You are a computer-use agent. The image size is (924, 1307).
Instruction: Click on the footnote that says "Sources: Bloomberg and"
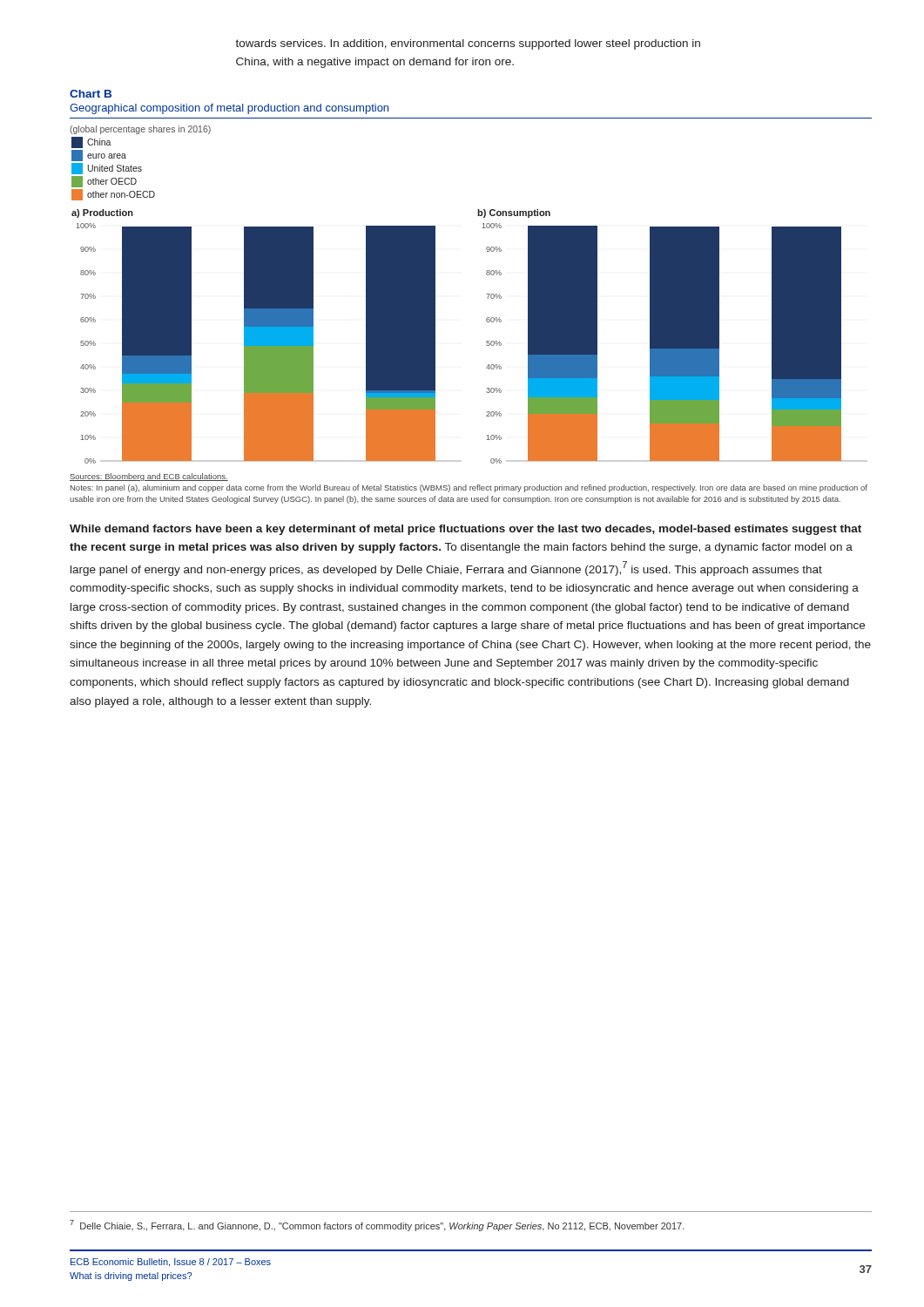click(471, 488)
